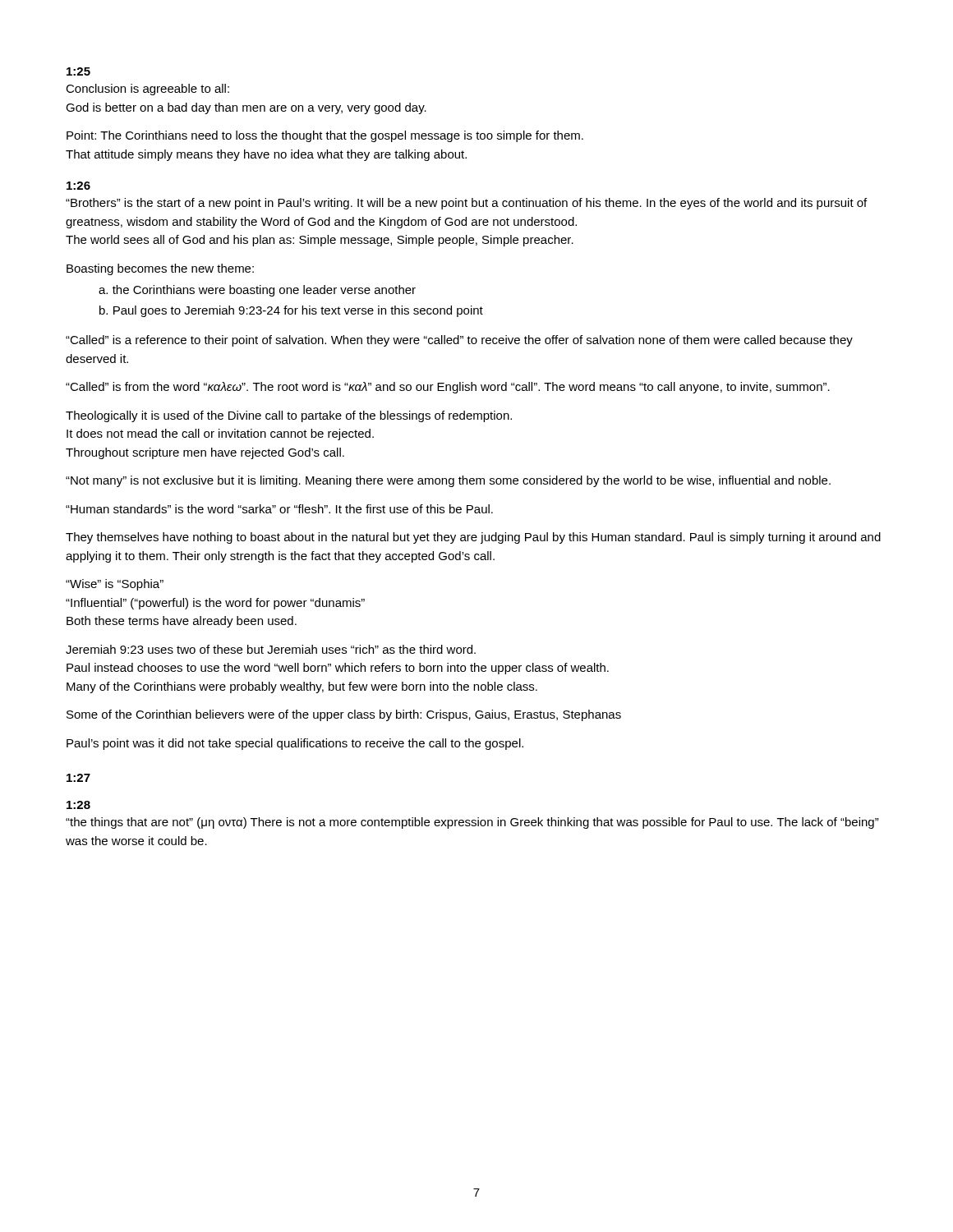Locate the block of text that opens with "Theologically it is used of the"
The width and height of the screenshot is (953, 1232).
(x=289, y=433)
